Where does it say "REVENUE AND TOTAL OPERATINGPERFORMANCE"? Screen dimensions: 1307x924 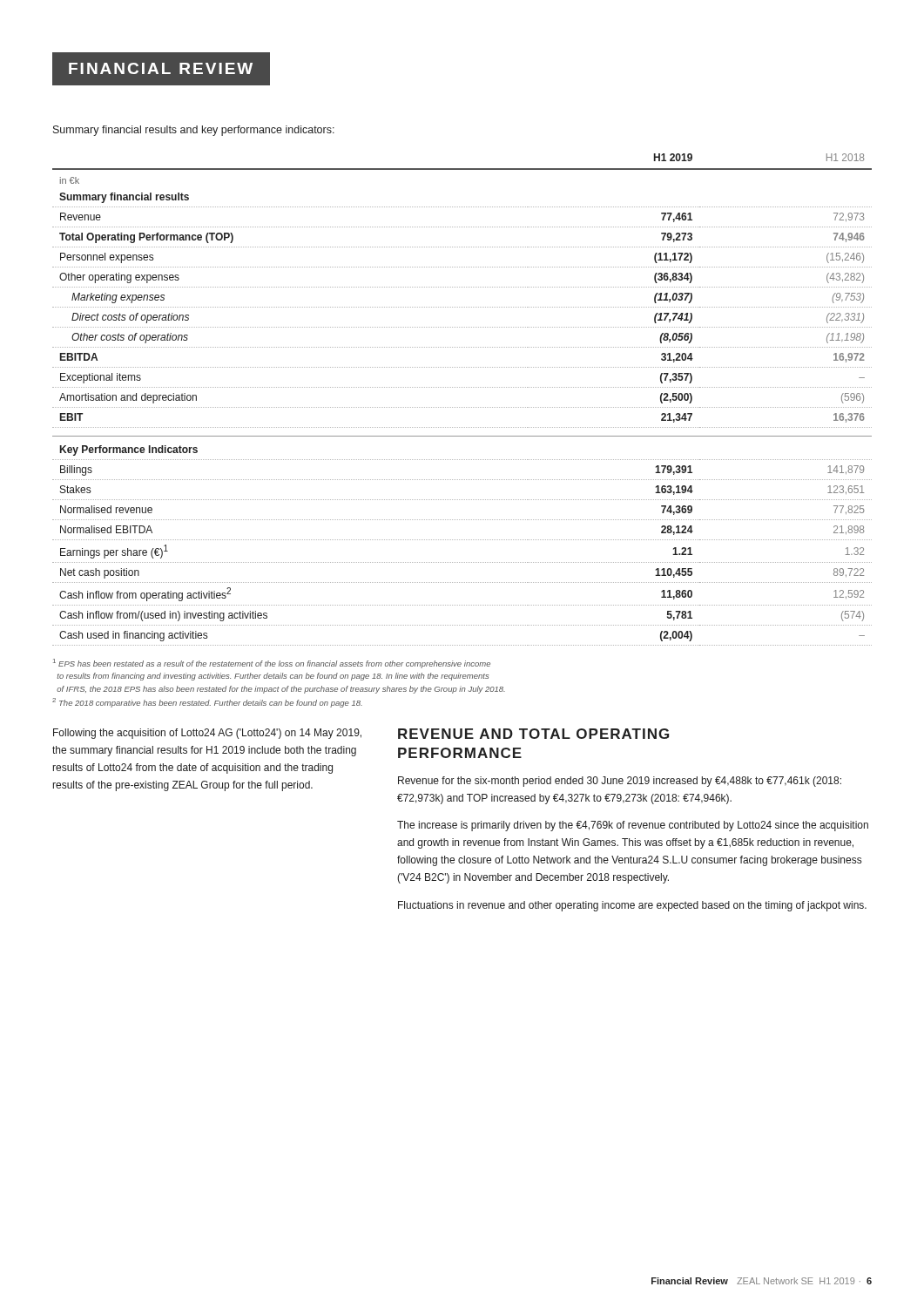pos(534,744)
